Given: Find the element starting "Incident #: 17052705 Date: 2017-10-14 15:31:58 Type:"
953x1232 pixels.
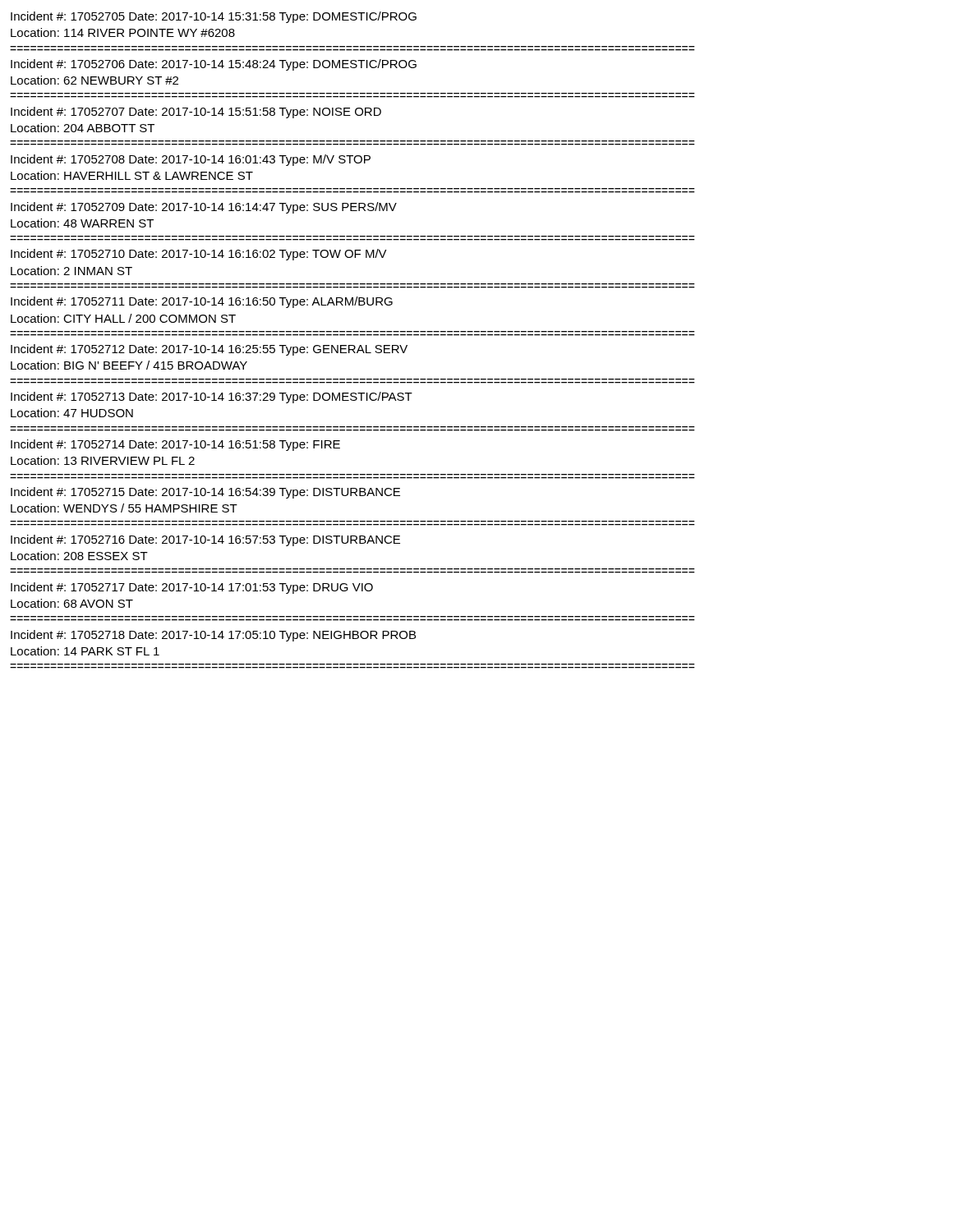Looking at the screenshot, I should coord(214,17).
